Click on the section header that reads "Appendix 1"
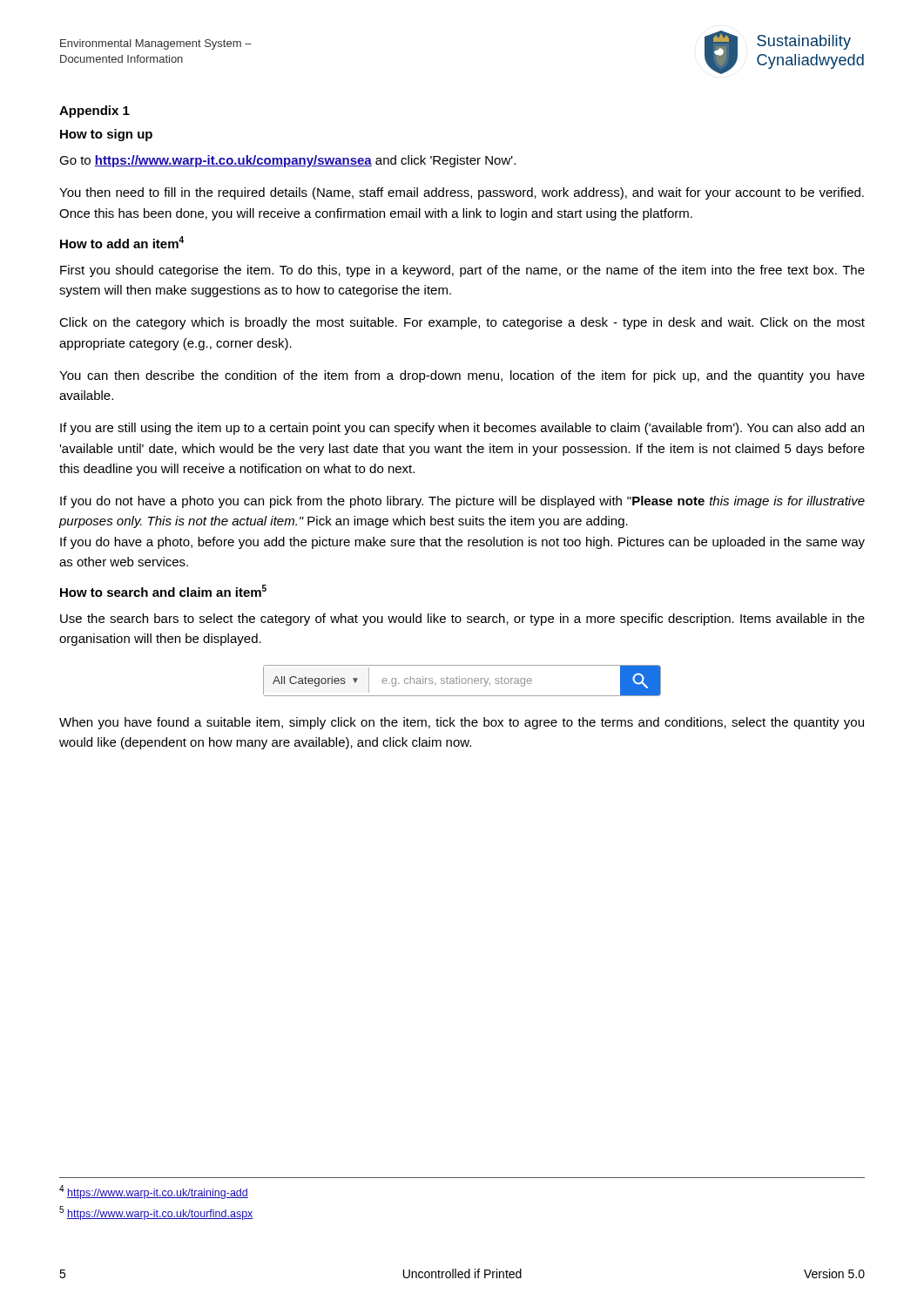The height and width of the screenshot is (1307, 924). pos(94,110)
